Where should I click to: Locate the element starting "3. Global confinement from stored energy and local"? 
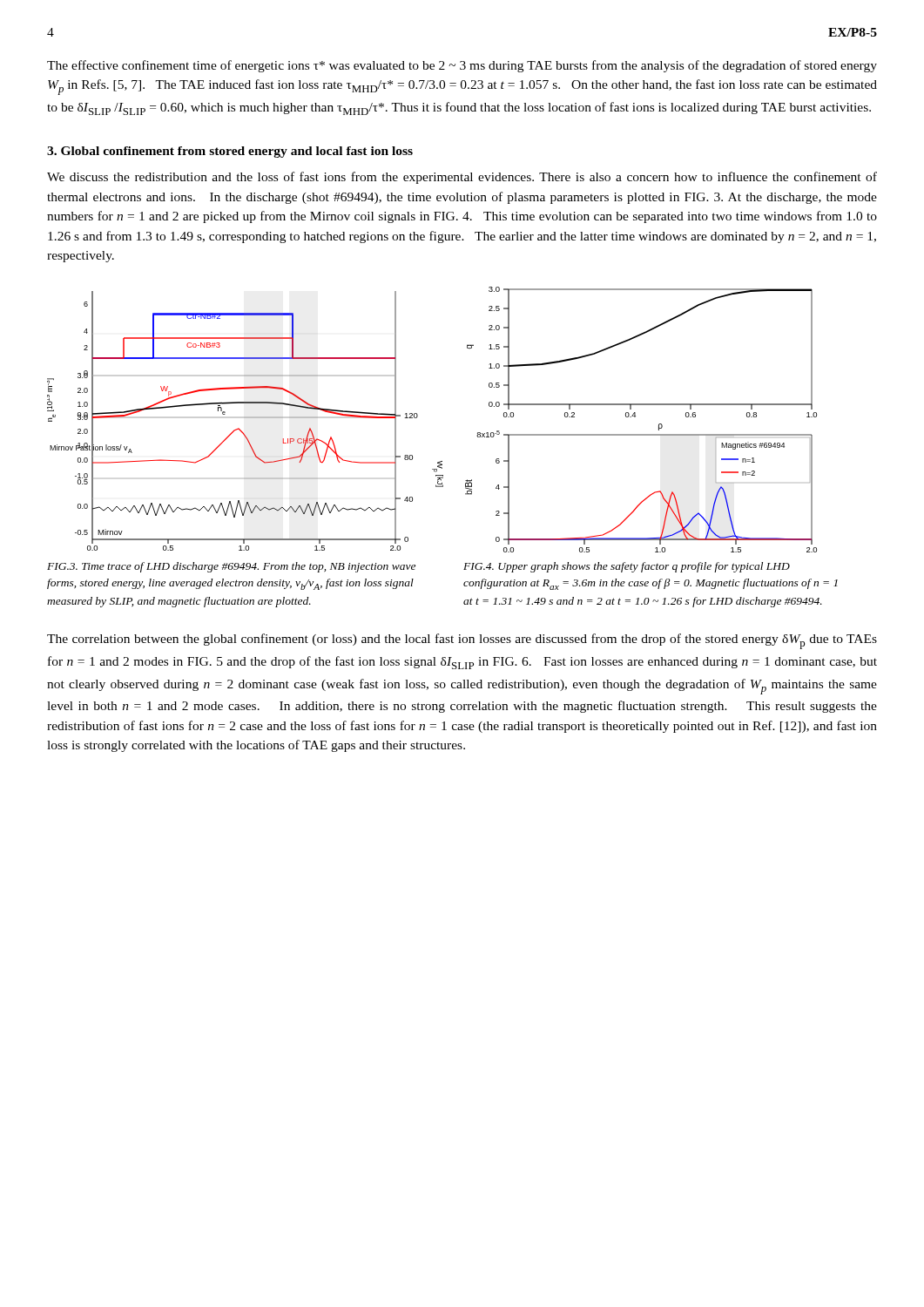click(230, 150)
